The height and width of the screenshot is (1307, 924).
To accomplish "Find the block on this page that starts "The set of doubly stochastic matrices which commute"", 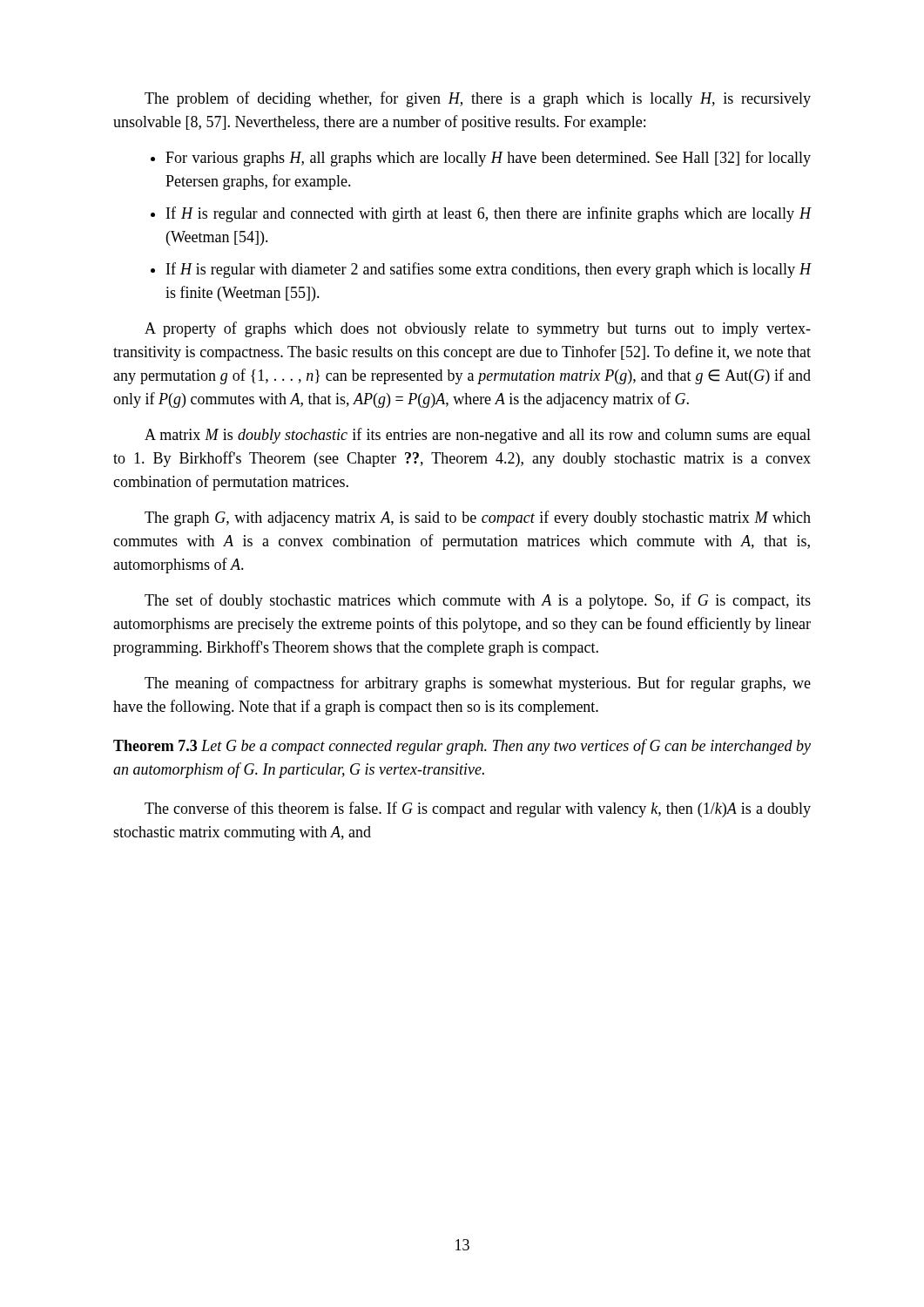I will 462,624.
